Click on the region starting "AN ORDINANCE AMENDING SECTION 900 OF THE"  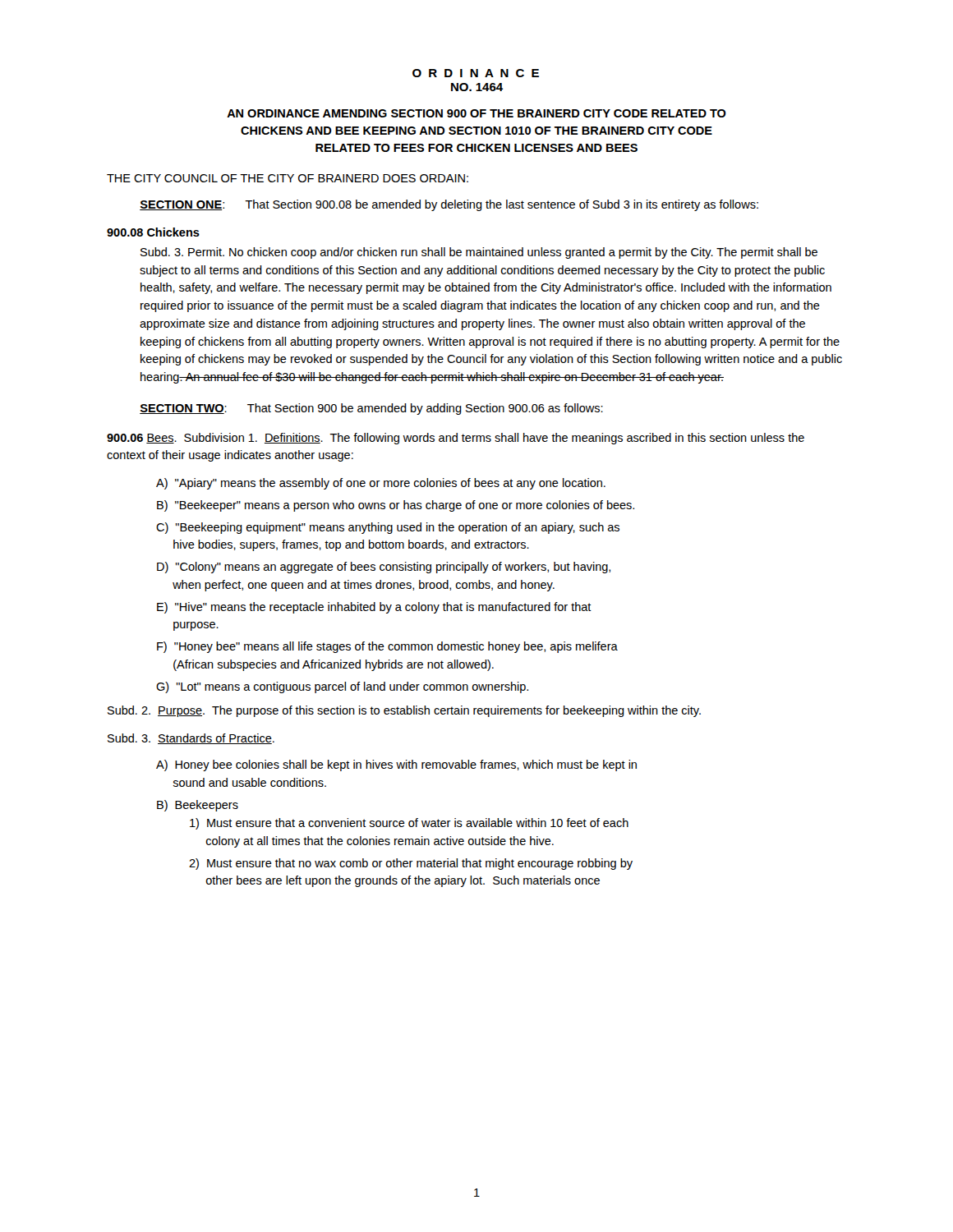(x=476, y=131)
